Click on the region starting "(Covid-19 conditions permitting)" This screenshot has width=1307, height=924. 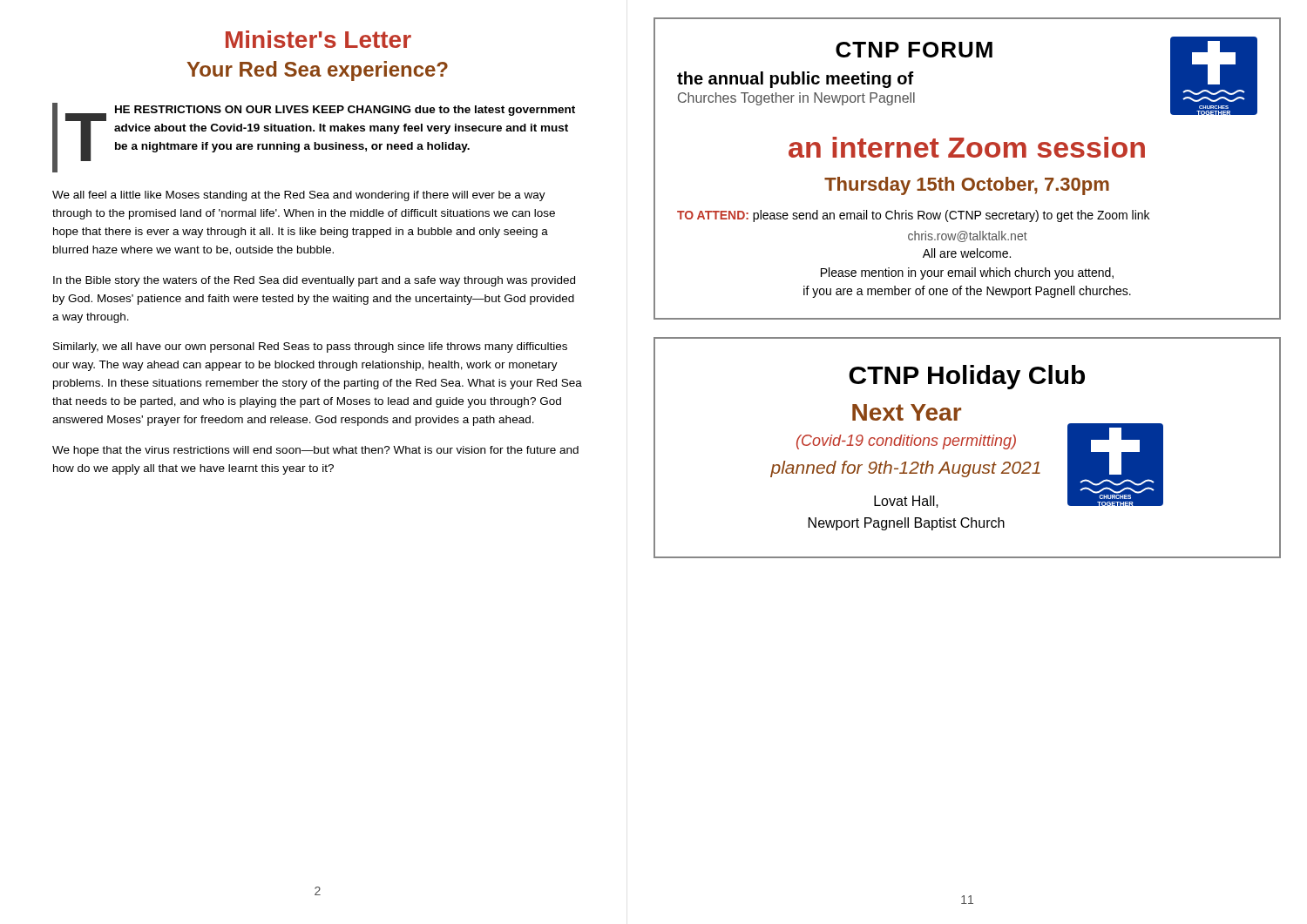point(906,440)
